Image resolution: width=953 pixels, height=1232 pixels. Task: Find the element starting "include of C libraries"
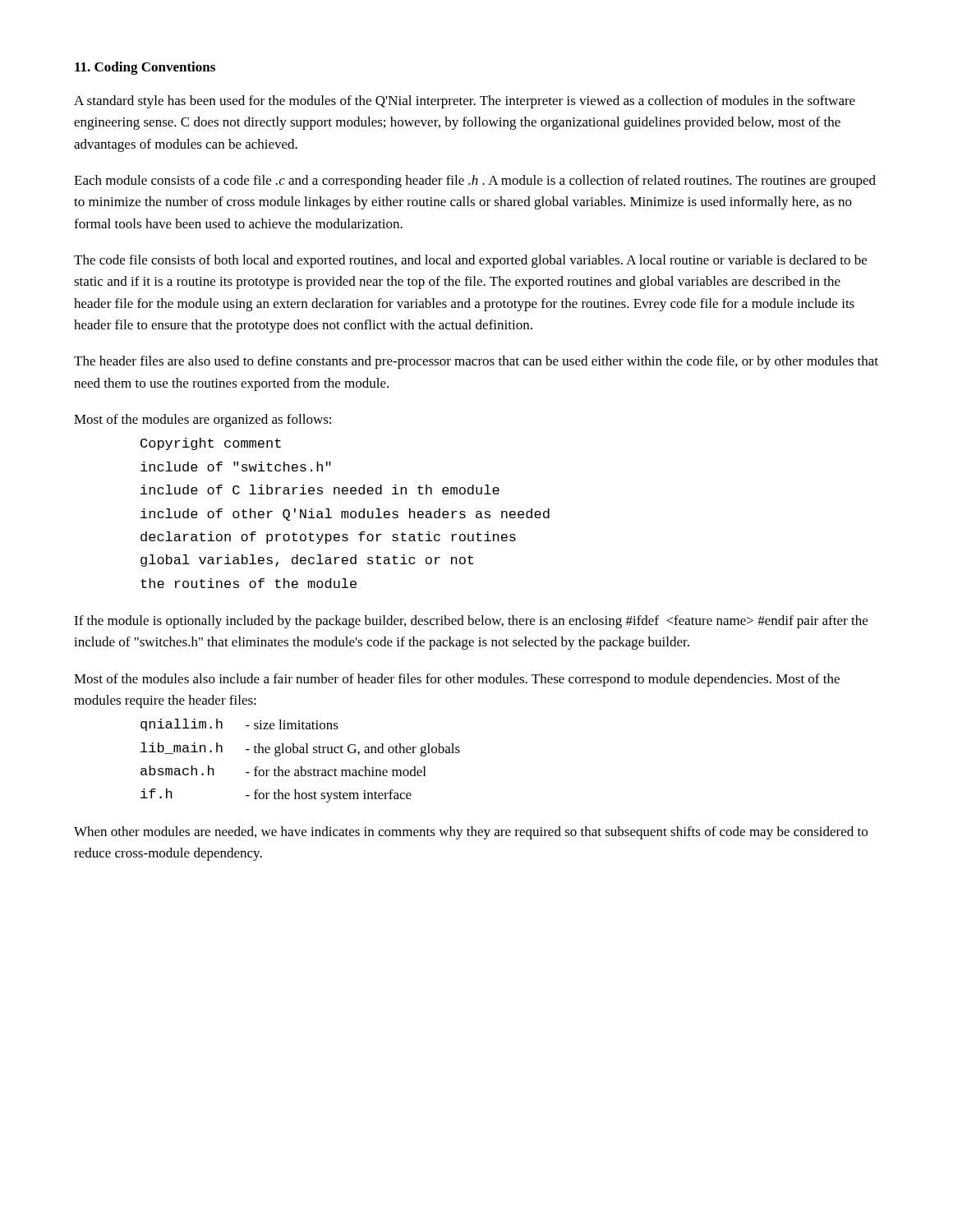pos(320,491)
